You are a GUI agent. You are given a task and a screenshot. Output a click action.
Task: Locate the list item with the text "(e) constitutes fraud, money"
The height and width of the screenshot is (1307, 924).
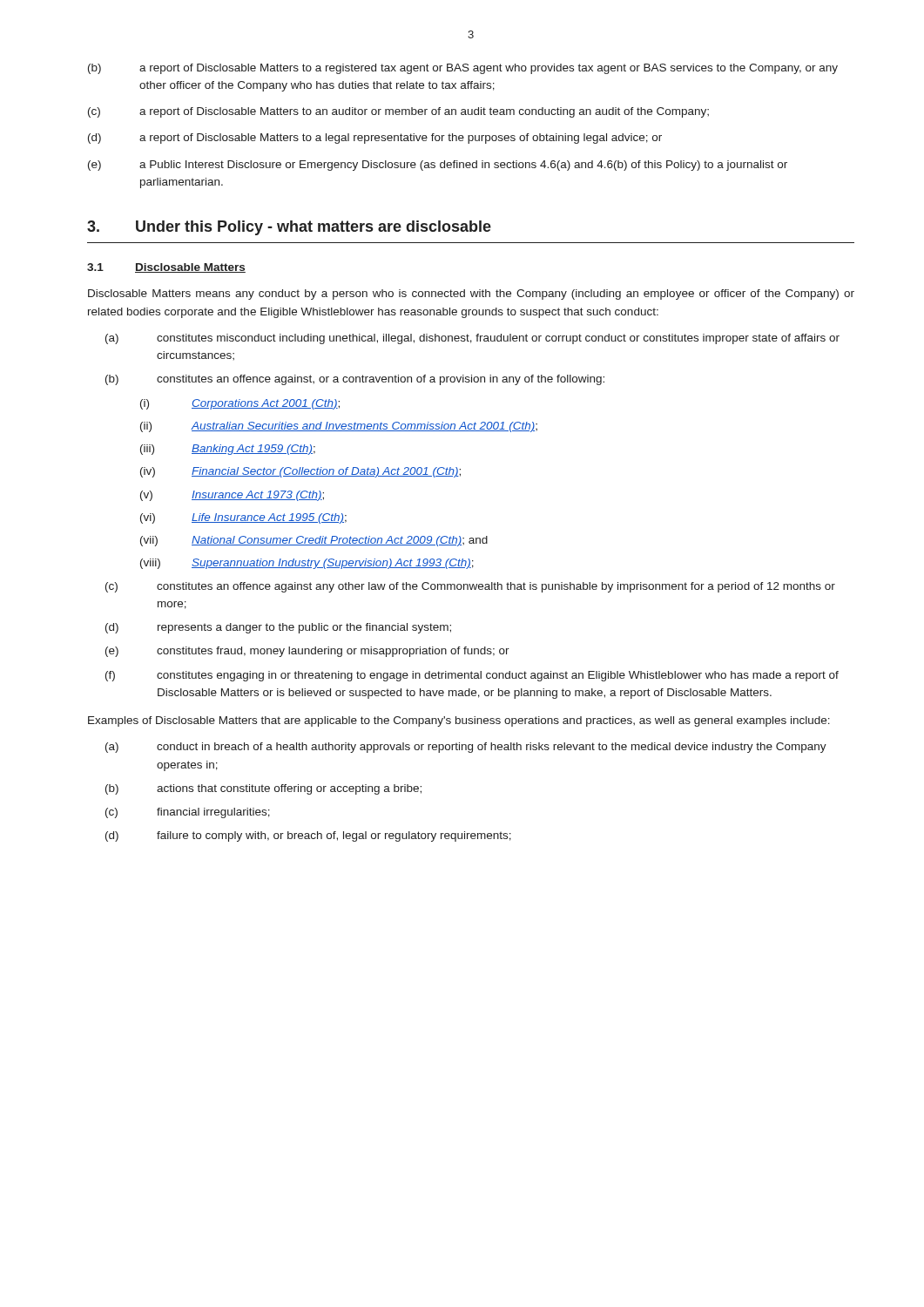(471, 651)
